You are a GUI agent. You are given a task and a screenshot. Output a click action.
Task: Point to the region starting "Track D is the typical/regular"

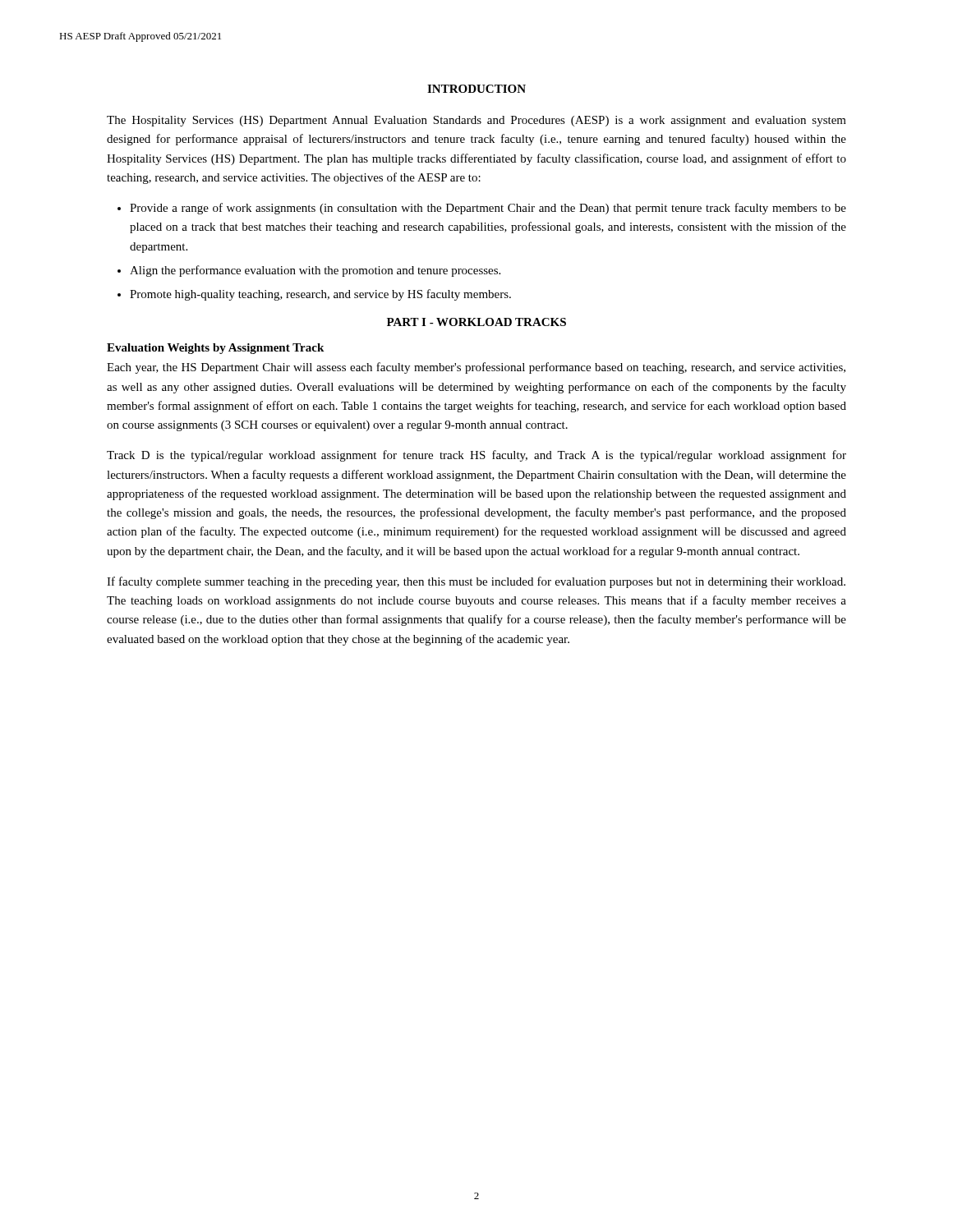coord(476,503)
